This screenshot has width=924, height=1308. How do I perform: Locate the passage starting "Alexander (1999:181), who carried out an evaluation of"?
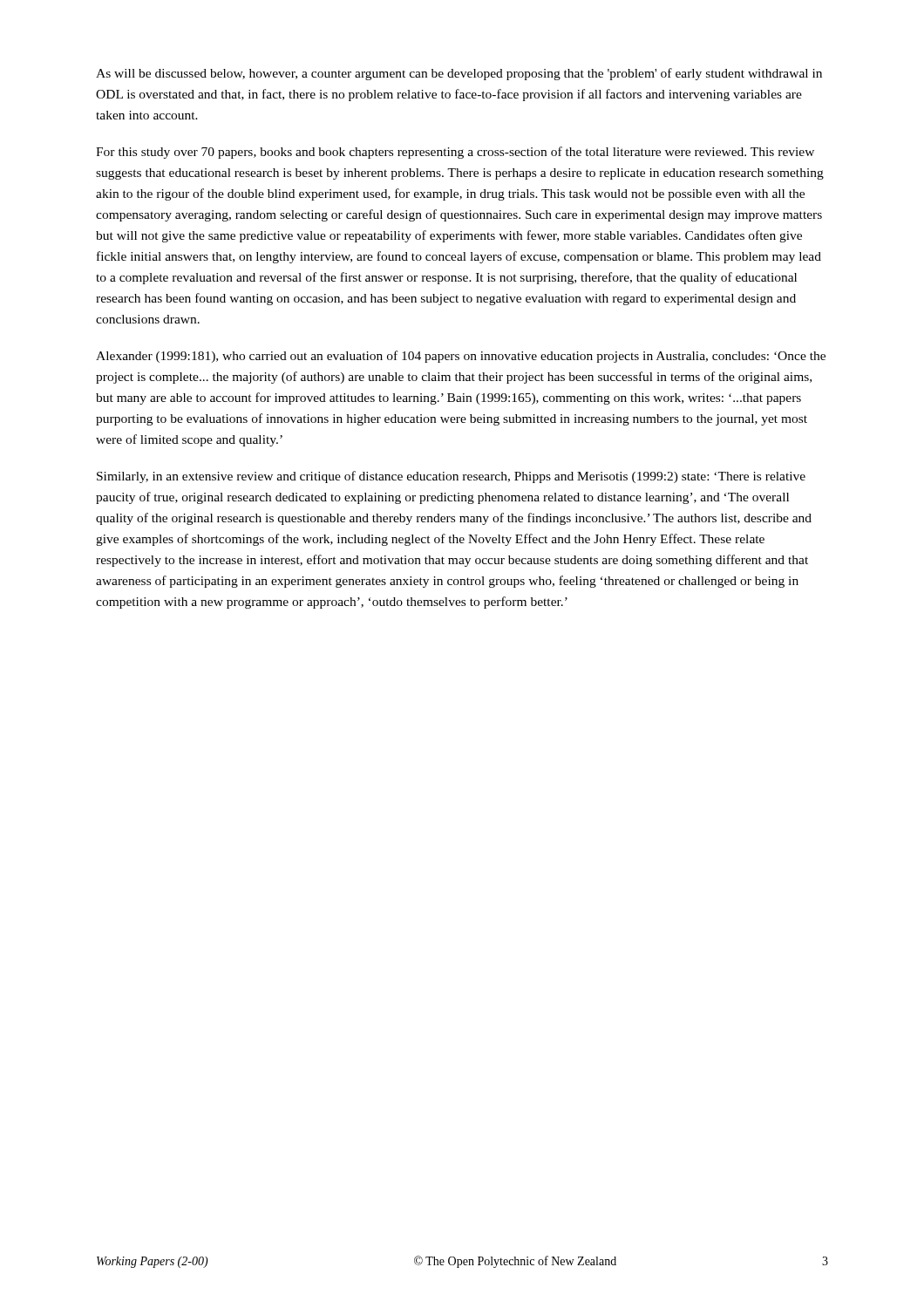click(461, 397)
